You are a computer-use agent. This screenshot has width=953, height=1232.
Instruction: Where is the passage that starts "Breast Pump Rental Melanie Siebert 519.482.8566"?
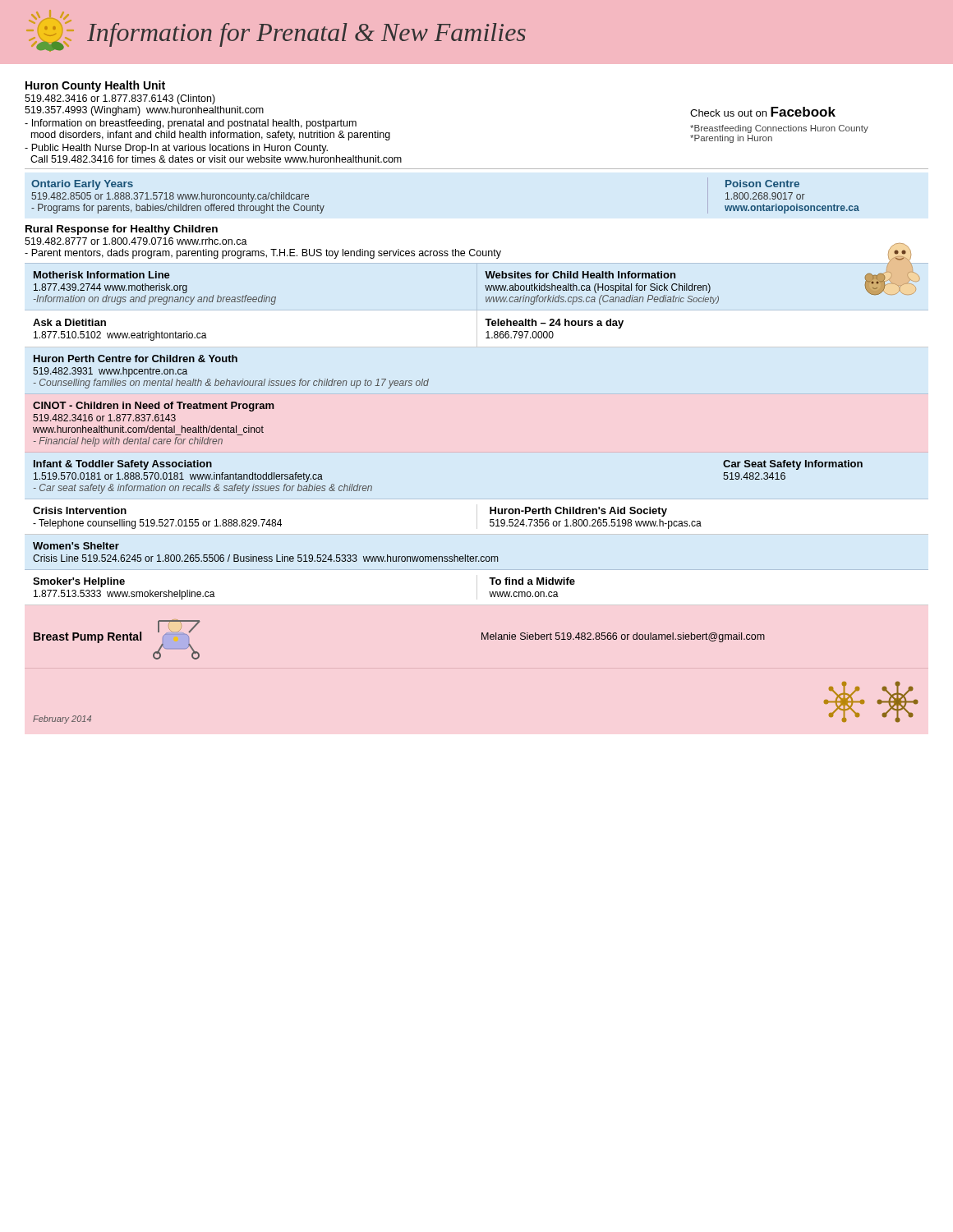point(476,637)
